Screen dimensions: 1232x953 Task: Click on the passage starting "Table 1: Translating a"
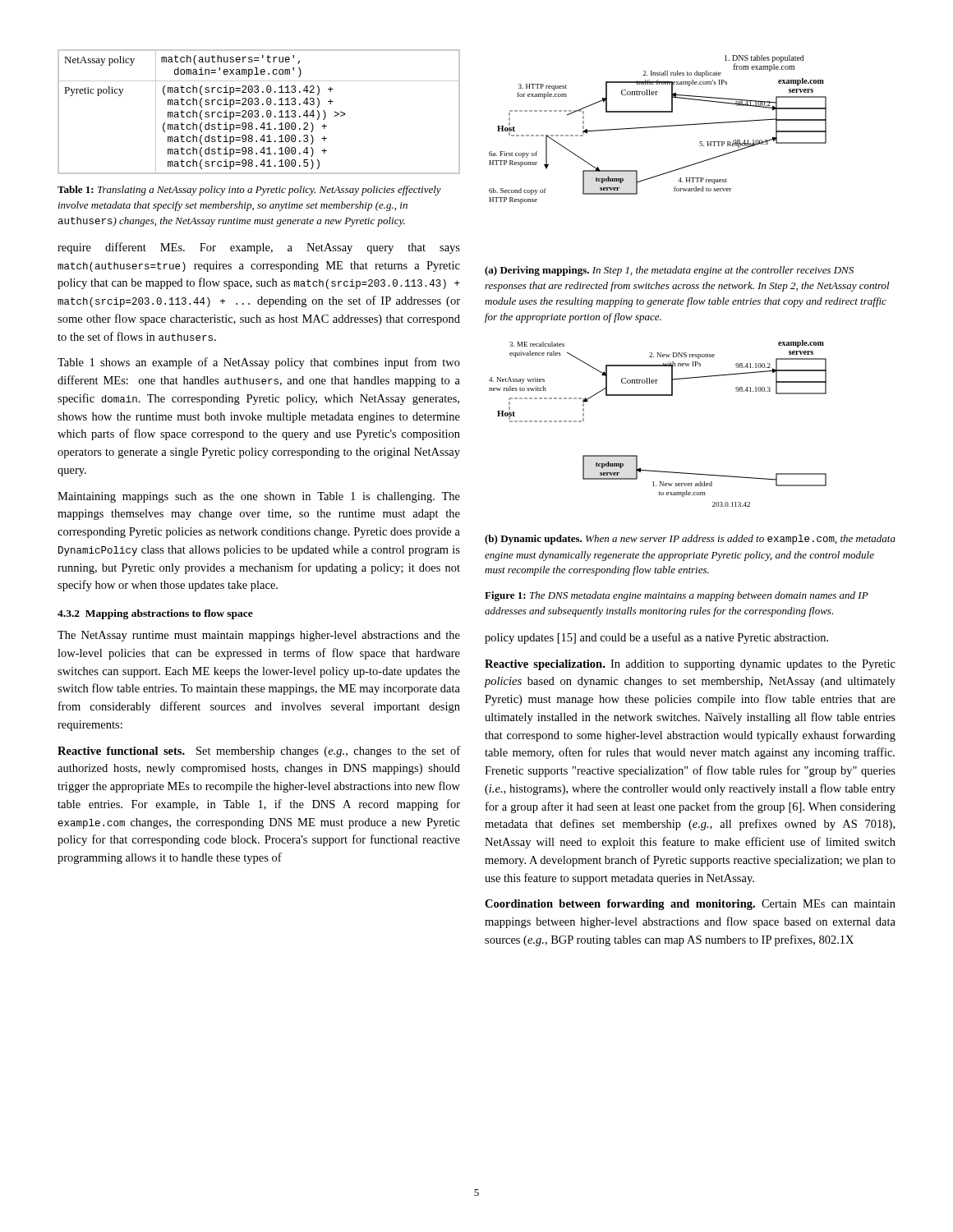pos(249,205)
